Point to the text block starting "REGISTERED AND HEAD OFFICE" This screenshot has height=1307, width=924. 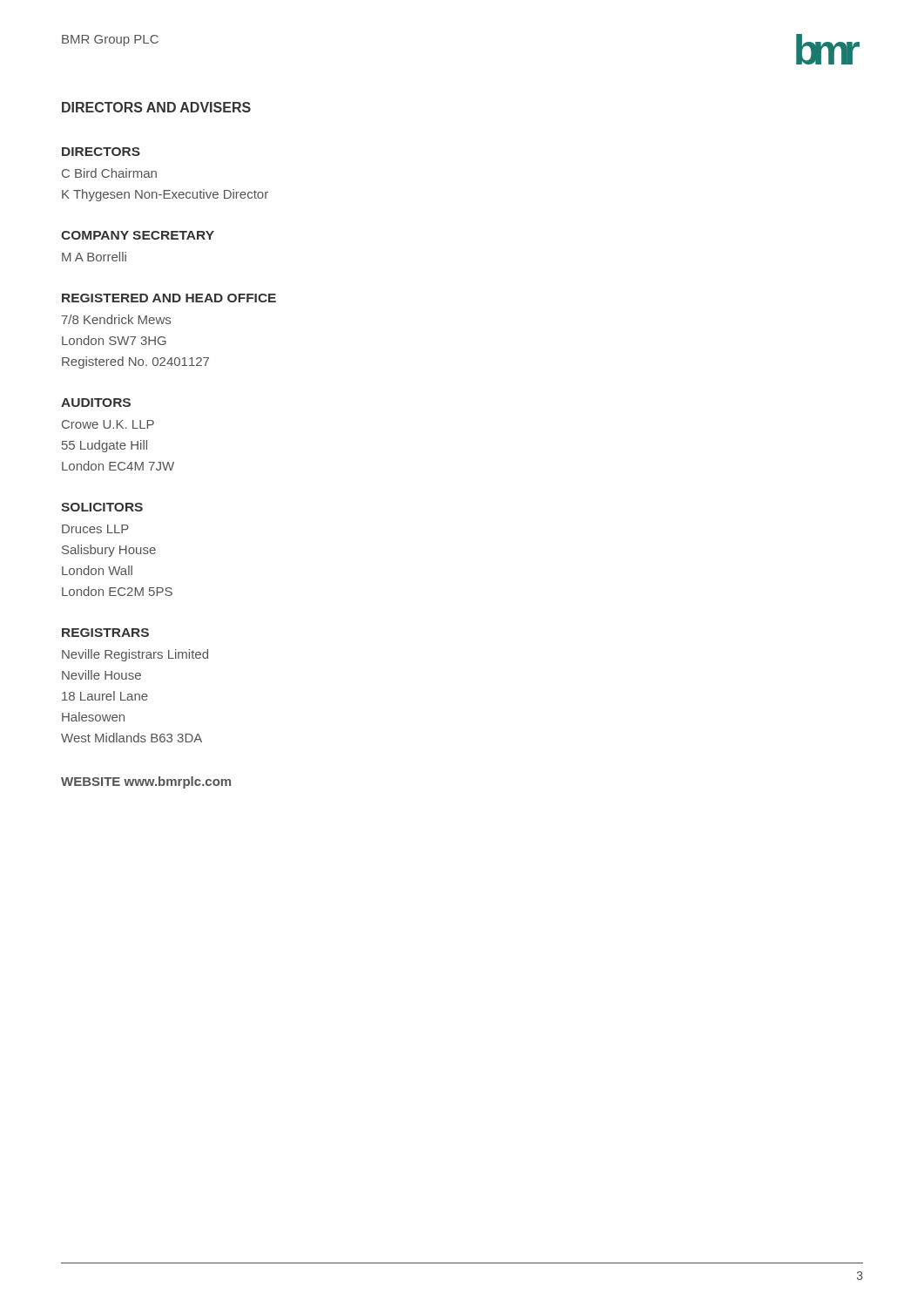[169, 298]
